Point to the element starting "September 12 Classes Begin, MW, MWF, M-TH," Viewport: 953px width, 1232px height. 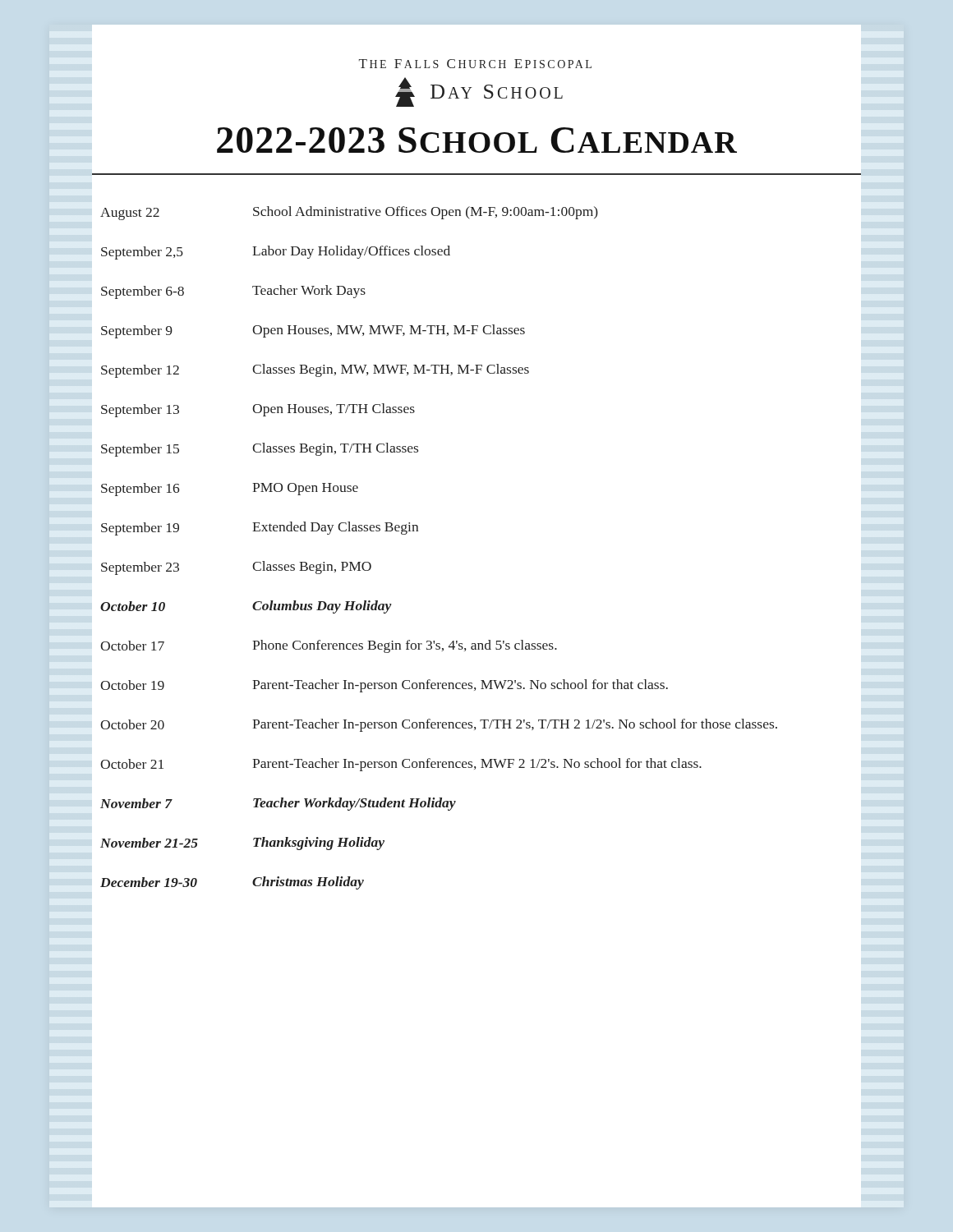(472, 370)
